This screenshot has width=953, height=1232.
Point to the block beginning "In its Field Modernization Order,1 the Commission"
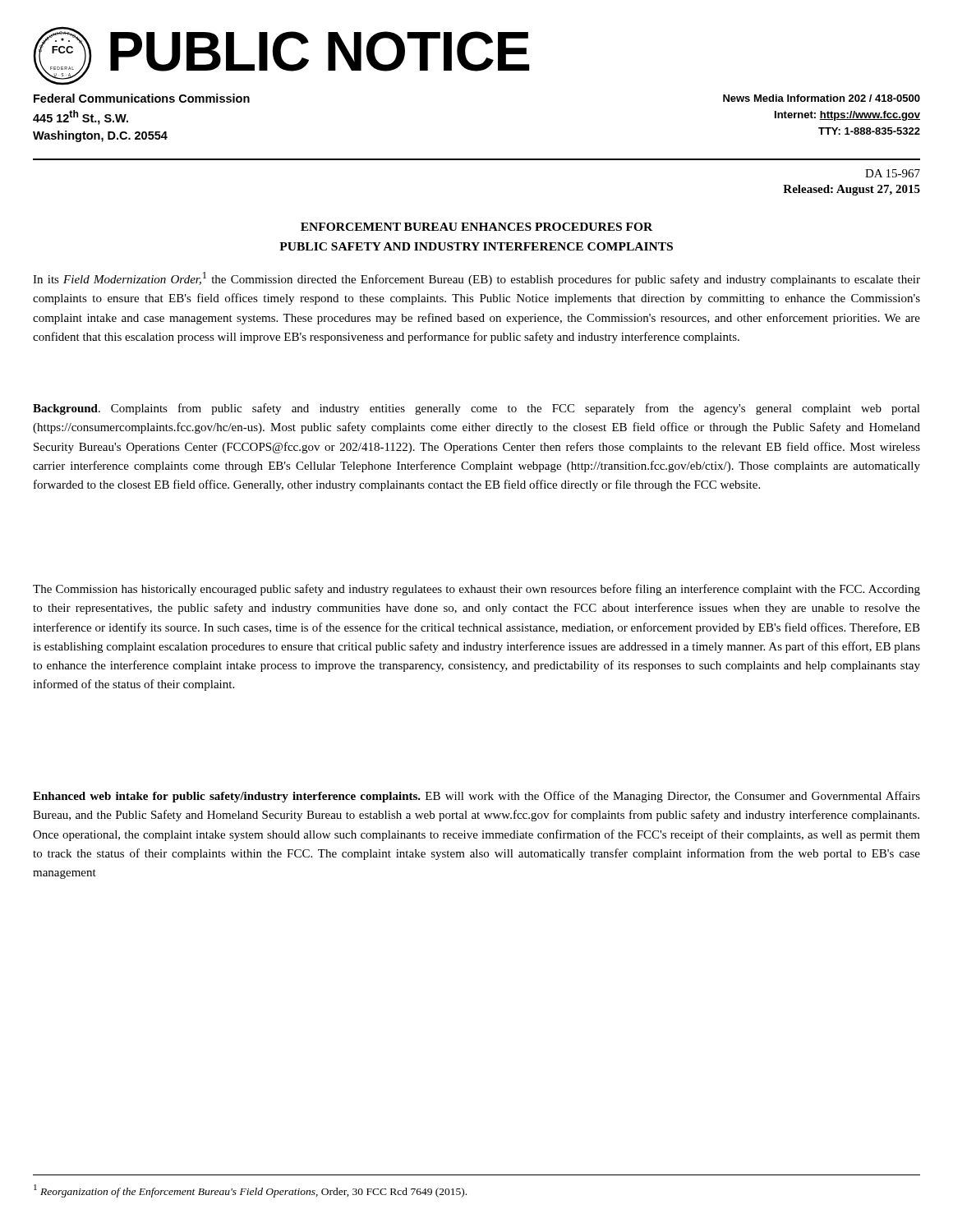pyautogui.click(x=476, y=307)
